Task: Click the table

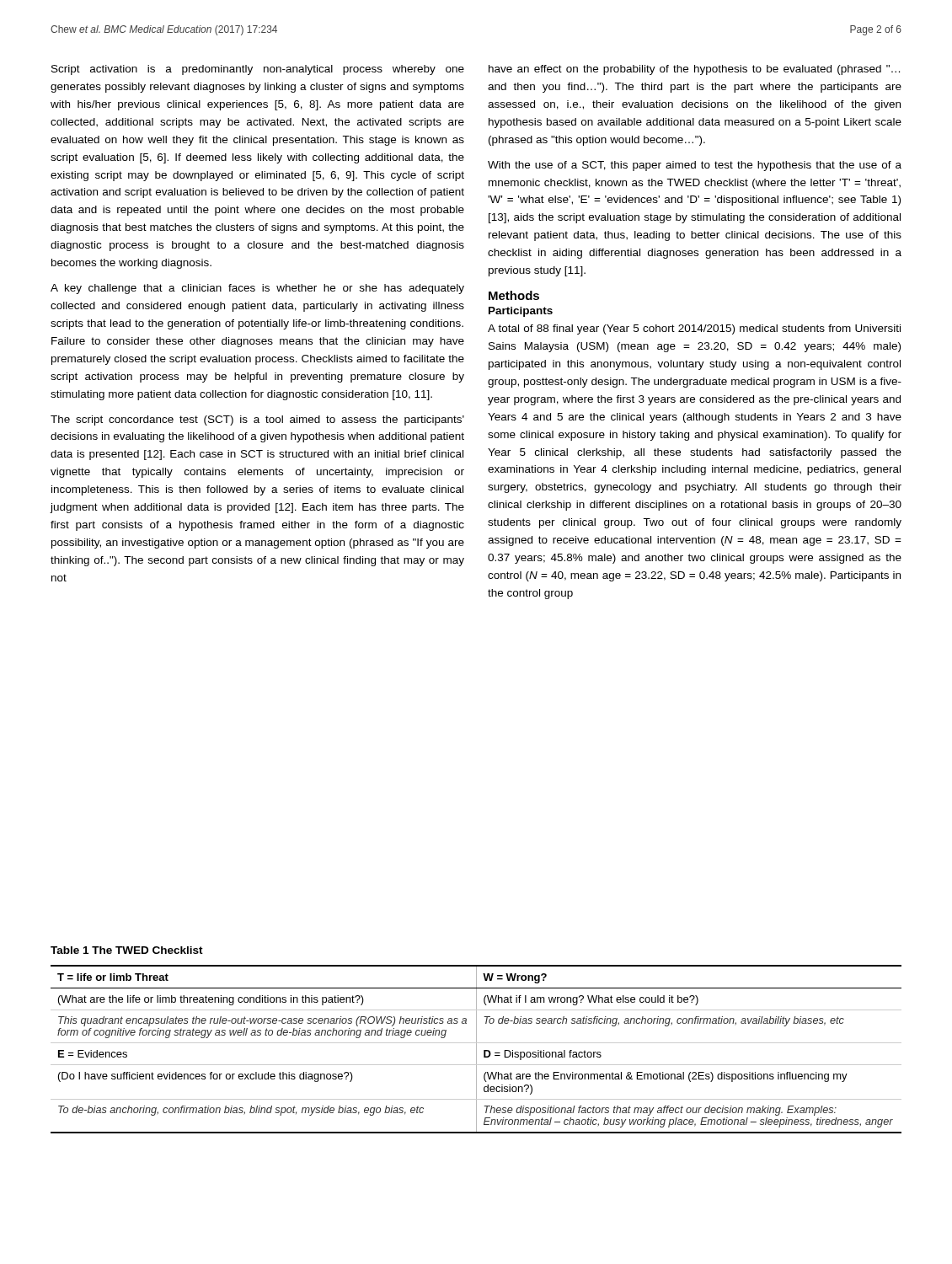Action: point(476,1049)
